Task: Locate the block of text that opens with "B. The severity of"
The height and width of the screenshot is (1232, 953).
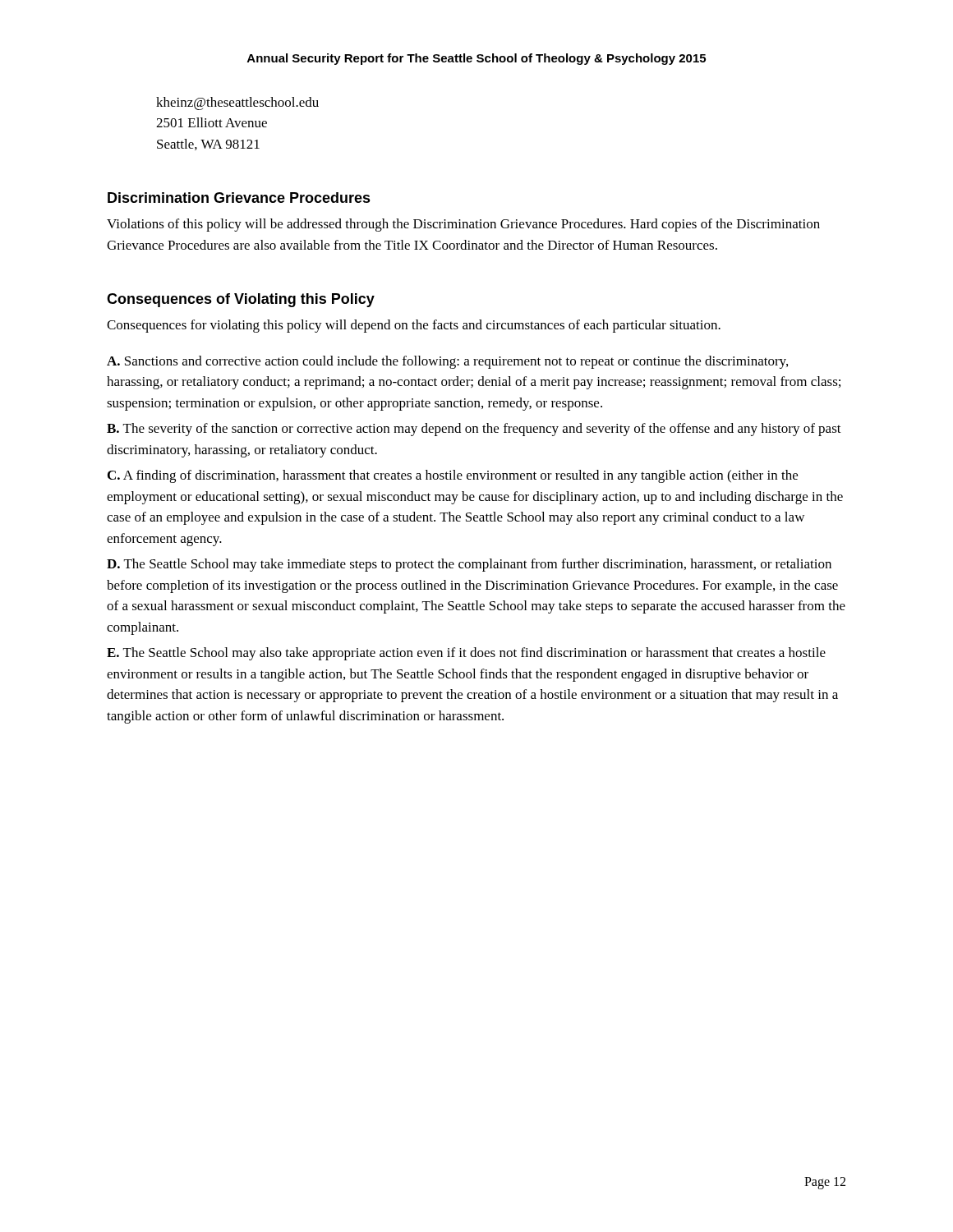Action: point(474,439)
